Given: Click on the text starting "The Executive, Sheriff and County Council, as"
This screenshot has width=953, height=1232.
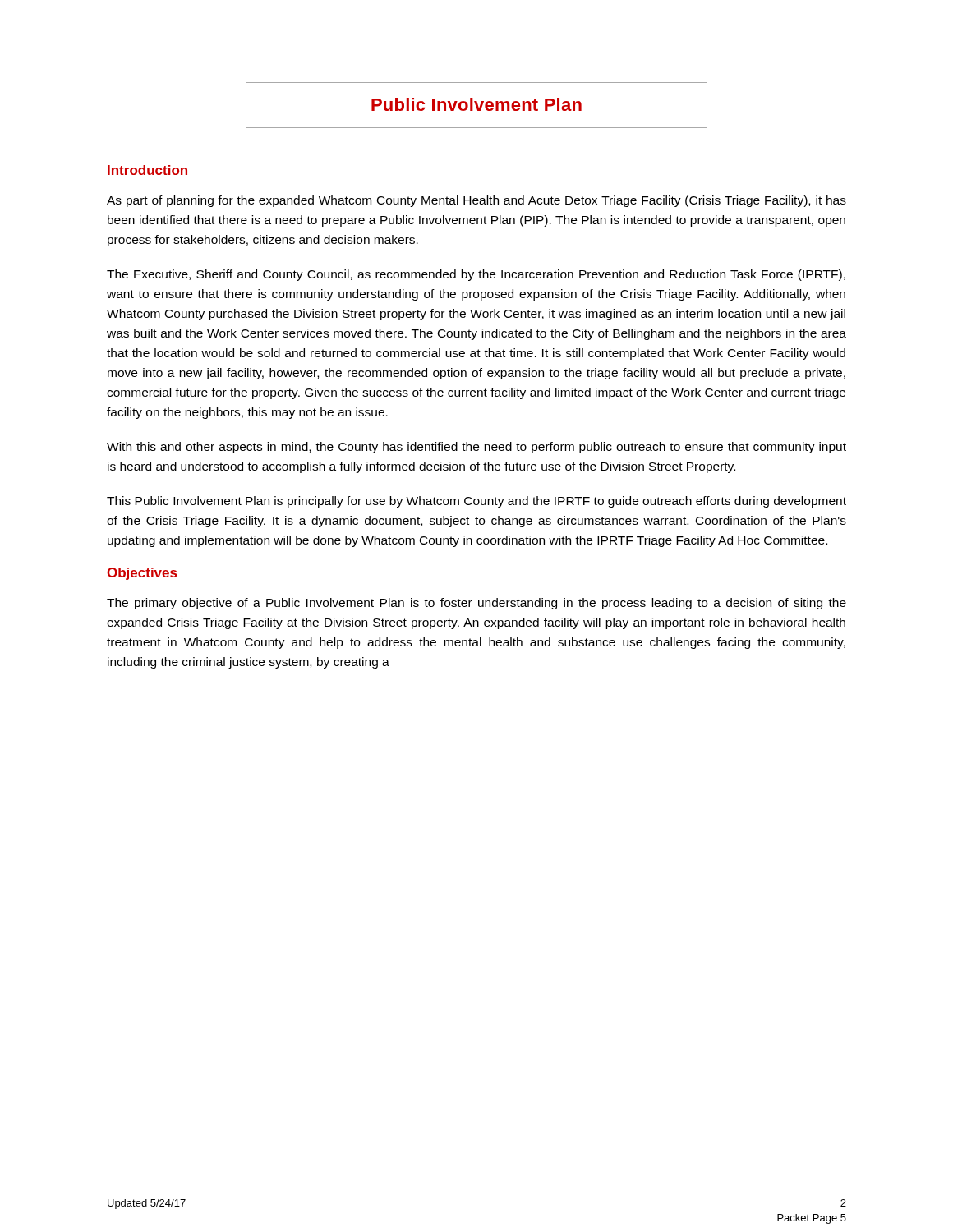Looking at the screenshot, I should pos(476,343).
